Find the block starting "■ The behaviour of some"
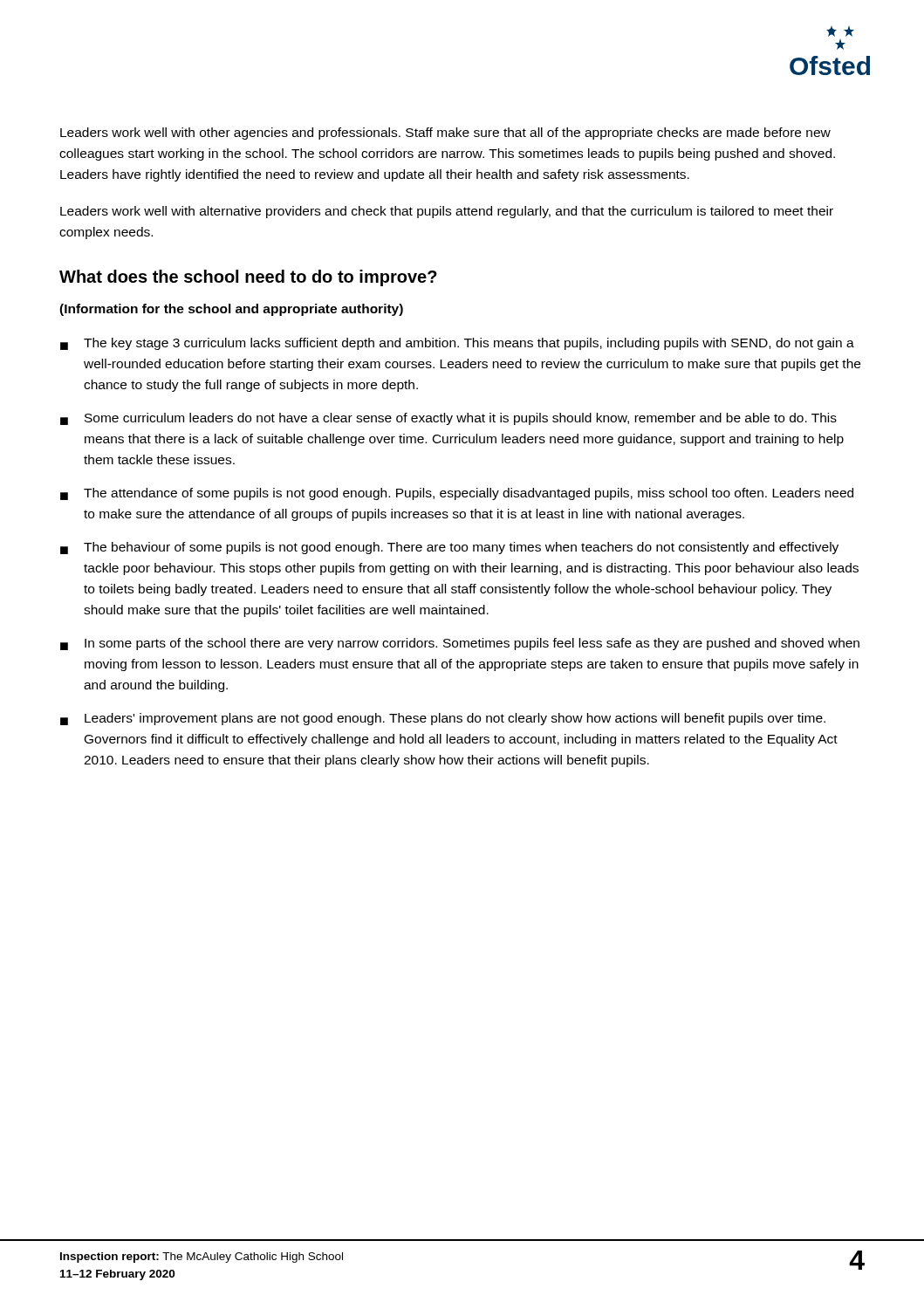Viewport: 924px width, 1309px height. click(x=462, y=579)
